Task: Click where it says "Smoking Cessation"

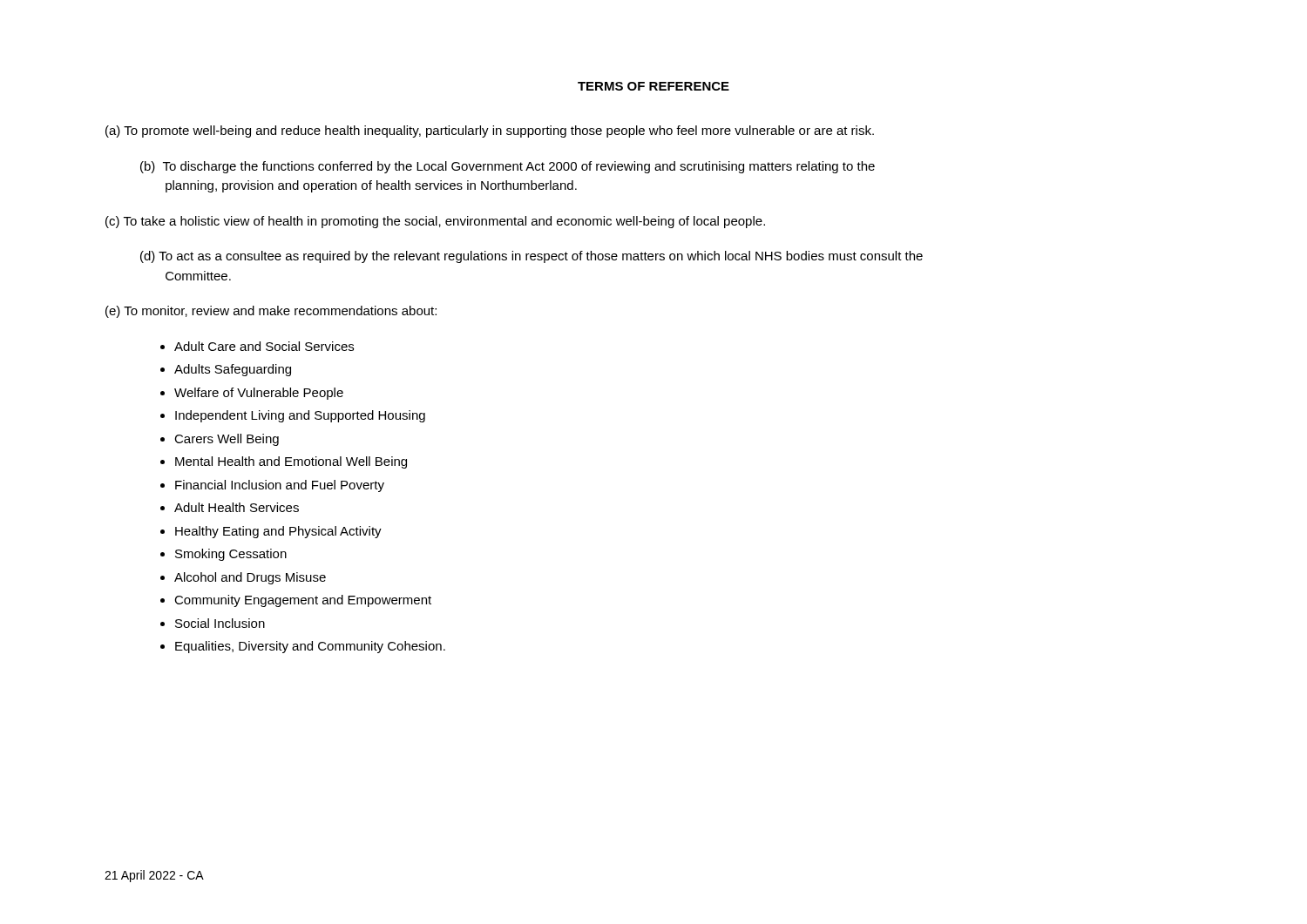Action: pos(231,553)
